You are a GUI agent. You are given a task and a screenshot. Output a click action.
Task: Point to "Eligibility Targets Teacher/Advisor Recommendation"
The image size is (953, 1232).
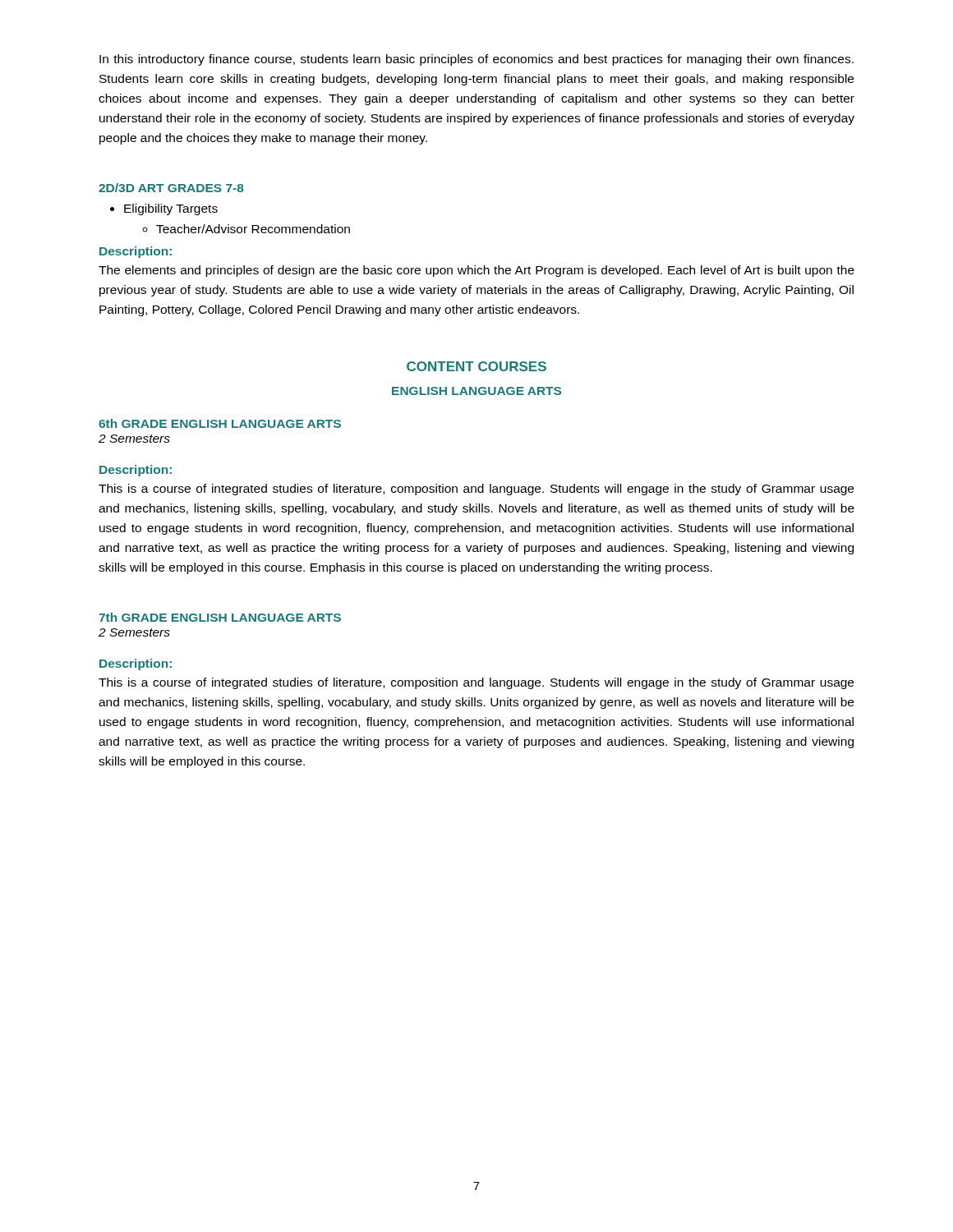171,209
